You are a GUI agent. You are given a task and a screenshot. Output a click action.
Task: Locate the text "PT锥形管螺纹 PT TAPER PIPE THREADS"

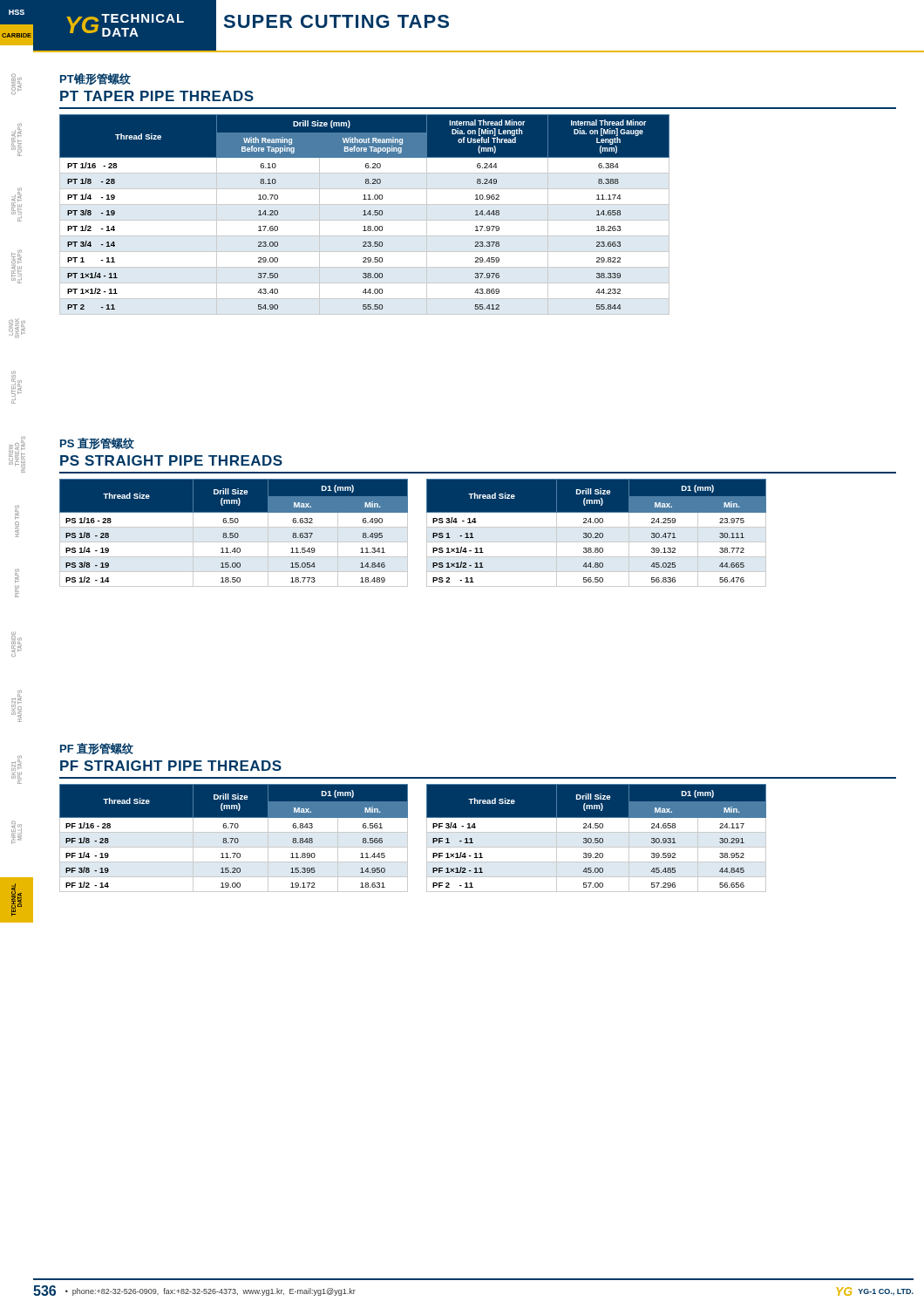pyautogui.click(x=95, y=79)
